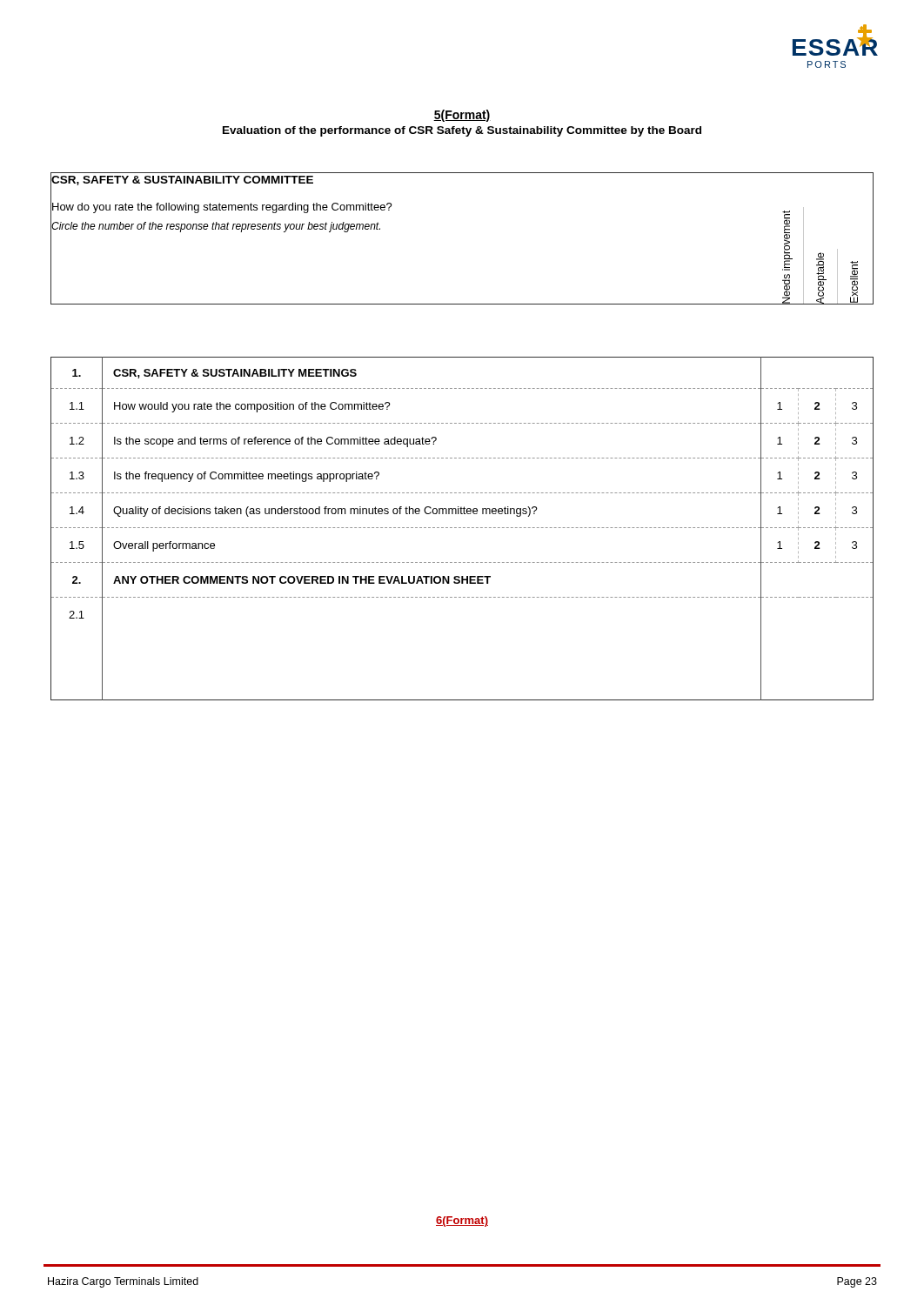Screen dimensions: 1305x924
Task: Select the table that reads "Is the frequency of"
Action: point(462,524)
